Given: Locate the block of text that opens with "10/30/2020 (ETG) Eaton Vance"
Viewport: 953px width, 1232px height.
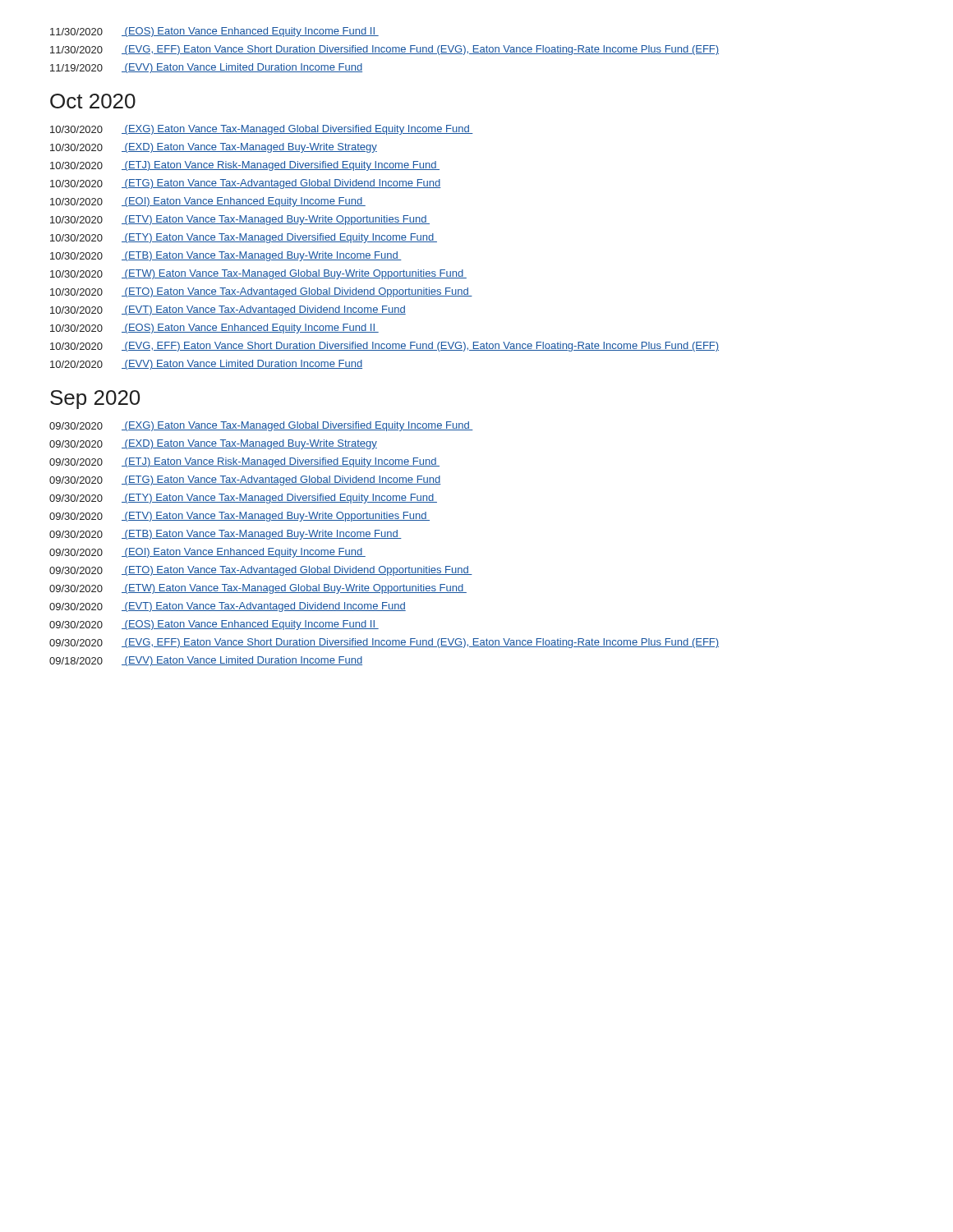Looking at the screenshot, I should click(245, 183).
